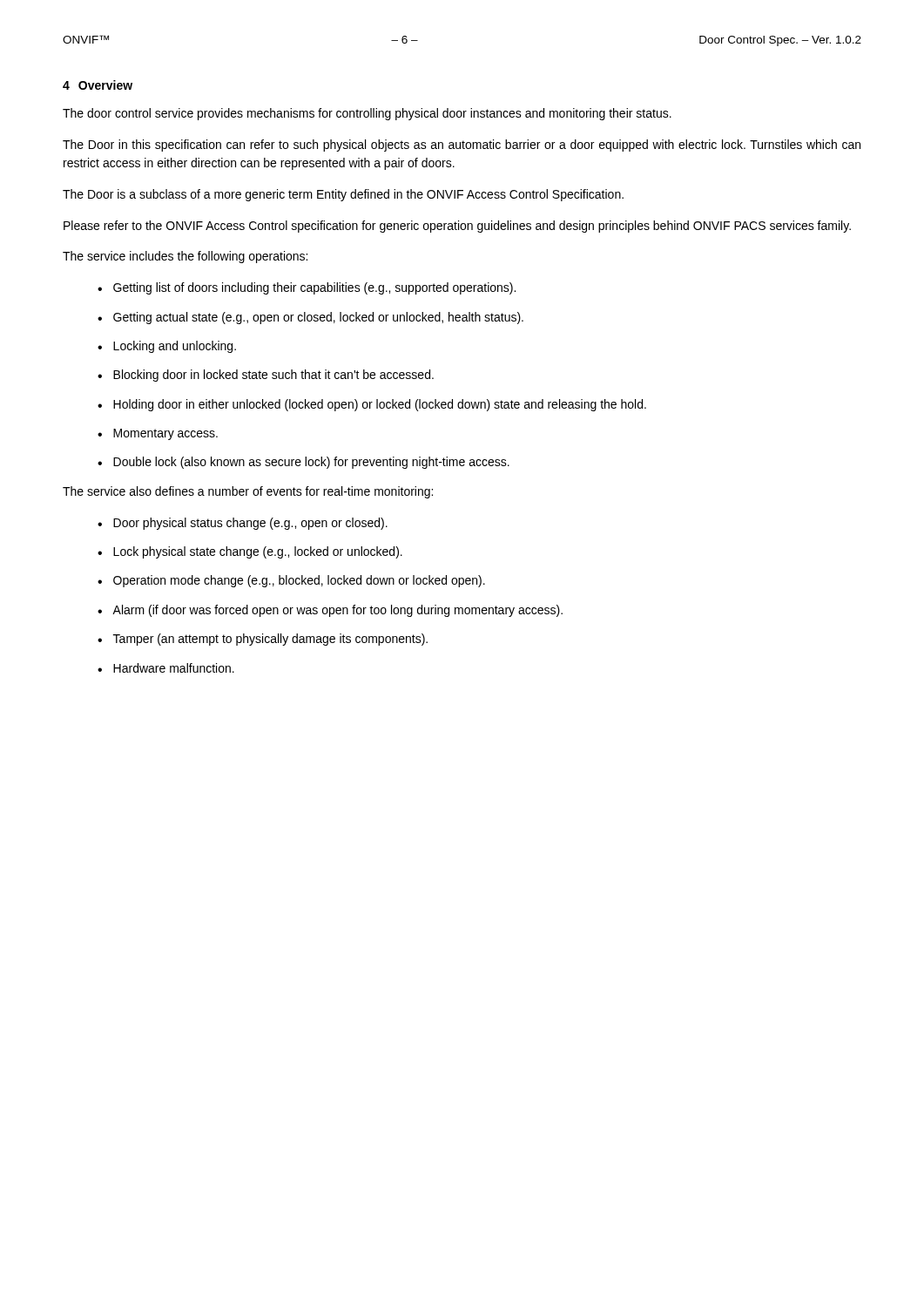Click on the text block that reads "The Door is a subclass"
This screenshot has height=1307, width=924.
344,194
